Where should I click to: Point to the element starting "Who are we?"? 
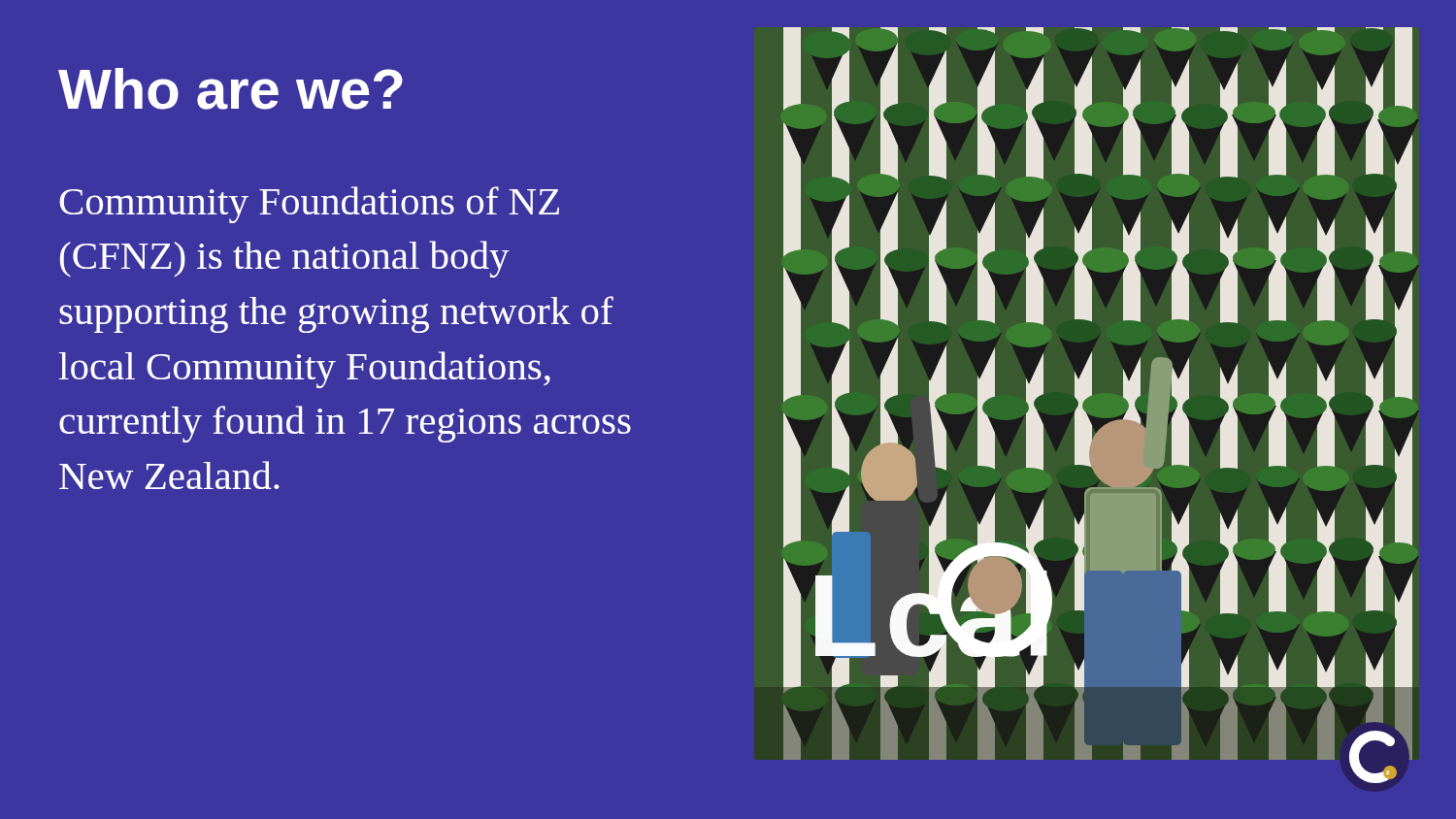coord(232,89)
